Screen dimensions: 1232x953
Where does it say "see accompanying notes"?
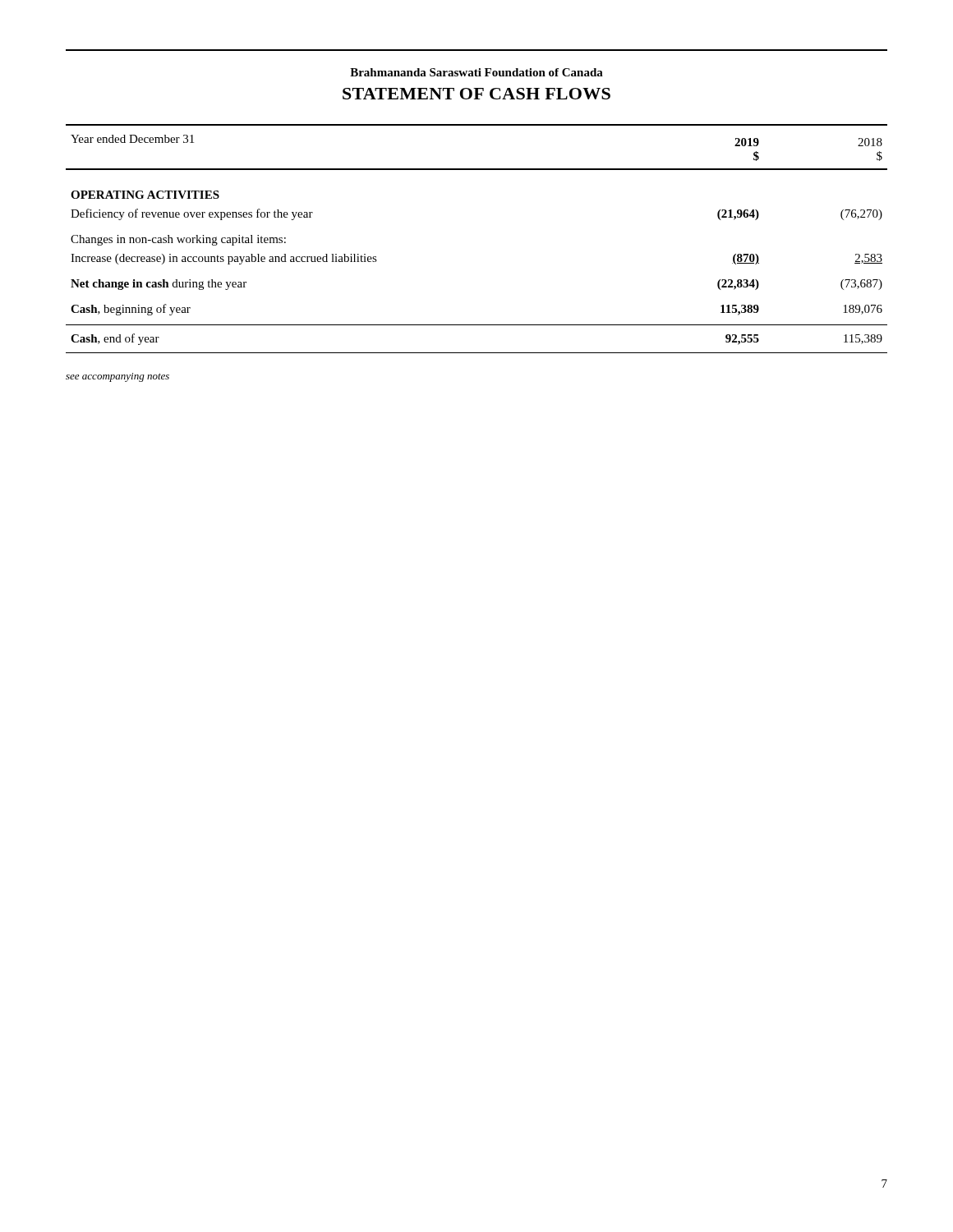[x=118, y=376]
